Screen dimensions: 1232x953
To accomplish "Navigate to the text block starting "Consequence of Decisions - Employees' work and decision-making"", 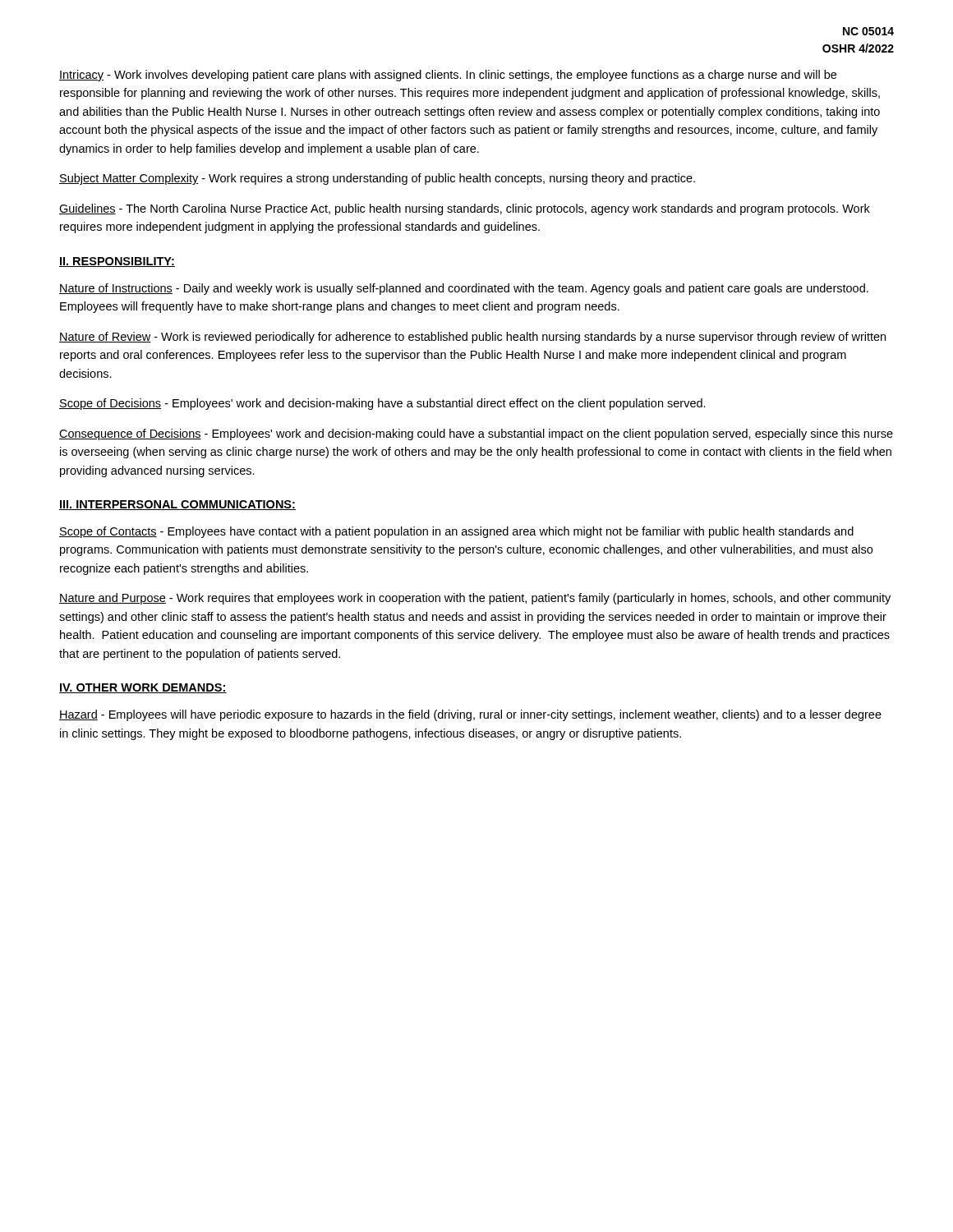I will [x=476, y=452].
